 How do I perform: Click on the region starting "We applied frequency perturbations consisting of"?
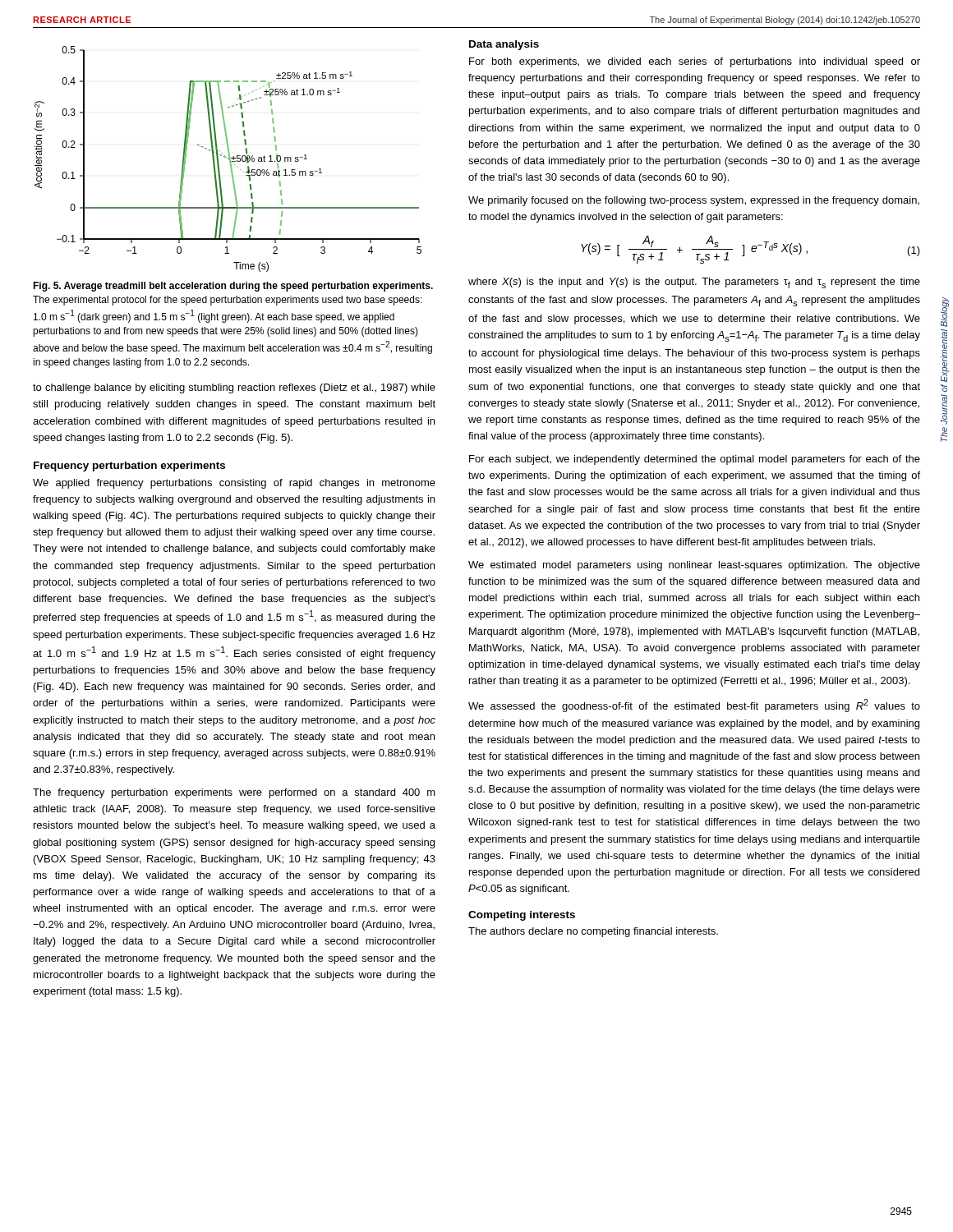tap(234, 626)
